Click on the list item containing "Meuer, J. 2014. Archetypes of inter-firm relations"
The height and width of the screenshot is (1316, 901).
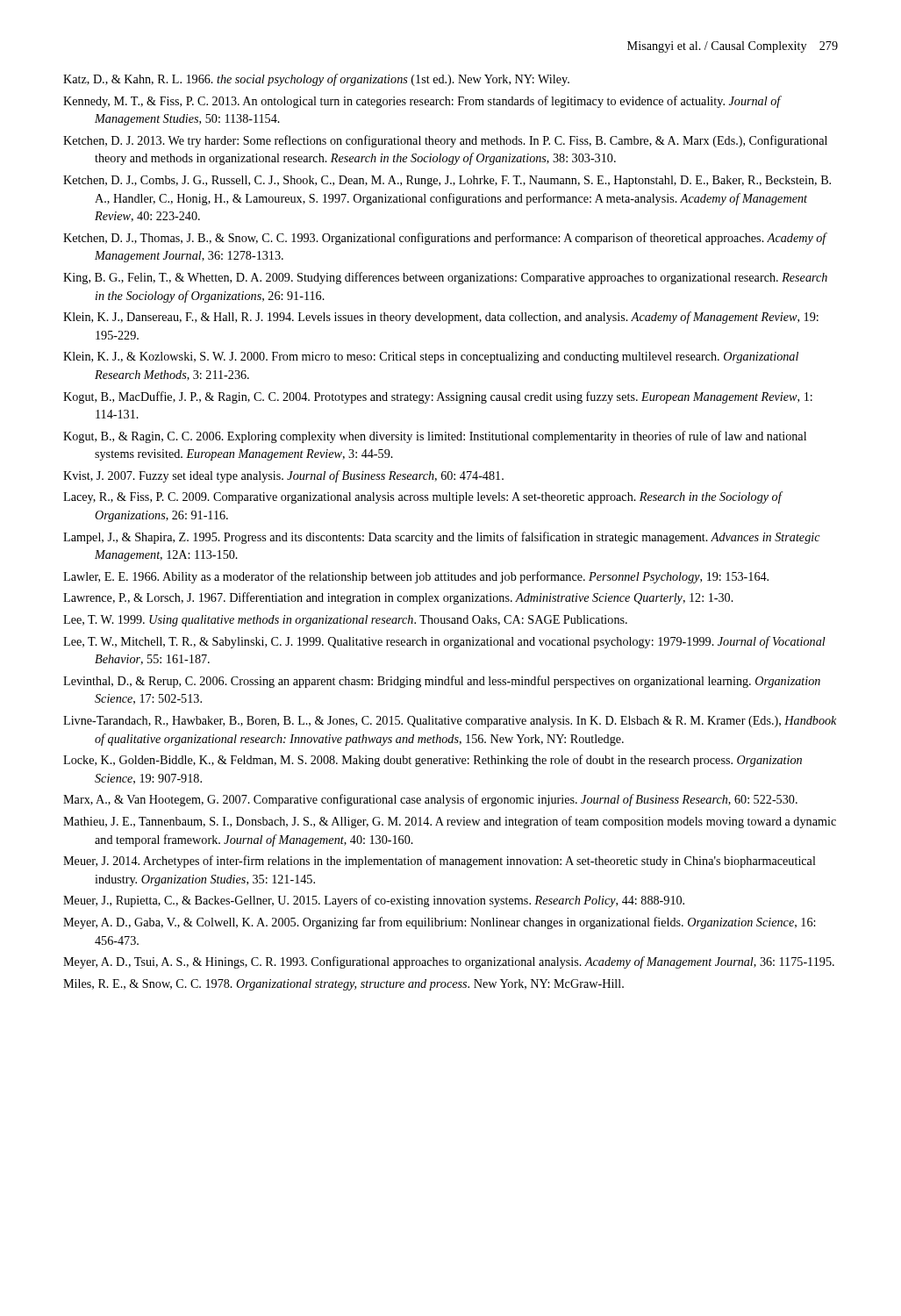pyautogui.click(x=439, y=870)
